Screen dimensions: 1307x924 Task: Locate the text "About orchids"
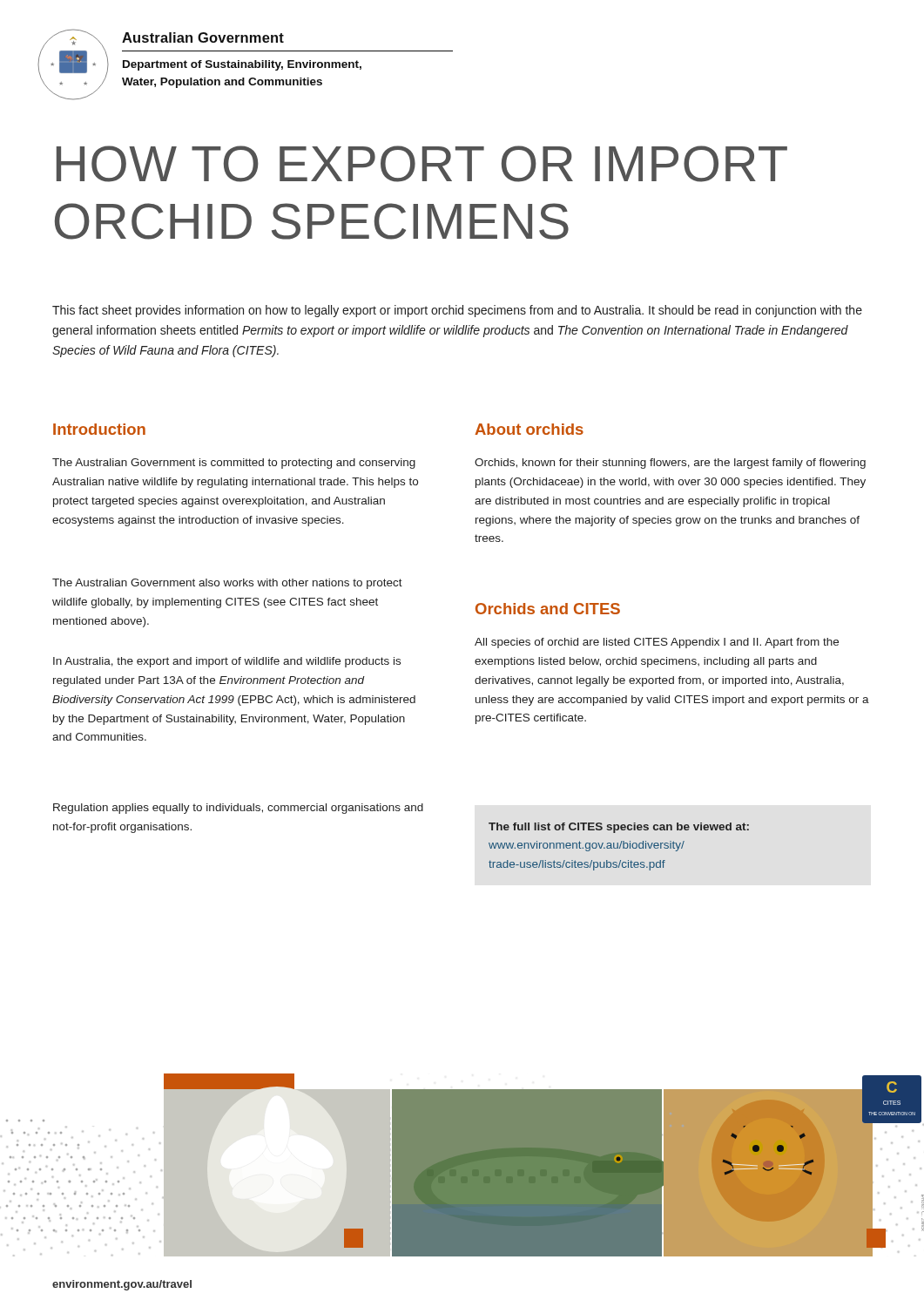coord(529,429)
